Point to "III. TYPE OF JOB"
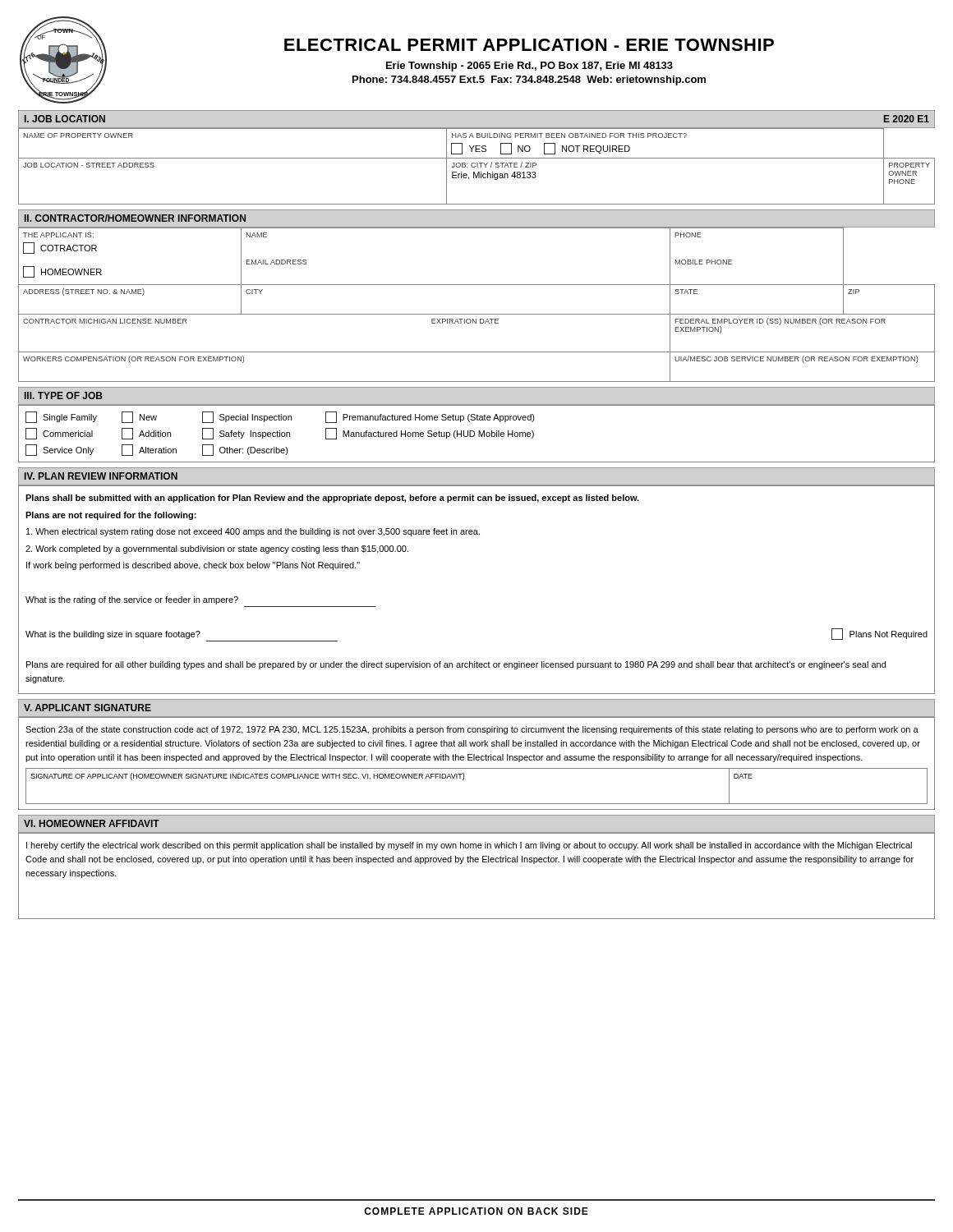 click(x=63, y=396)
